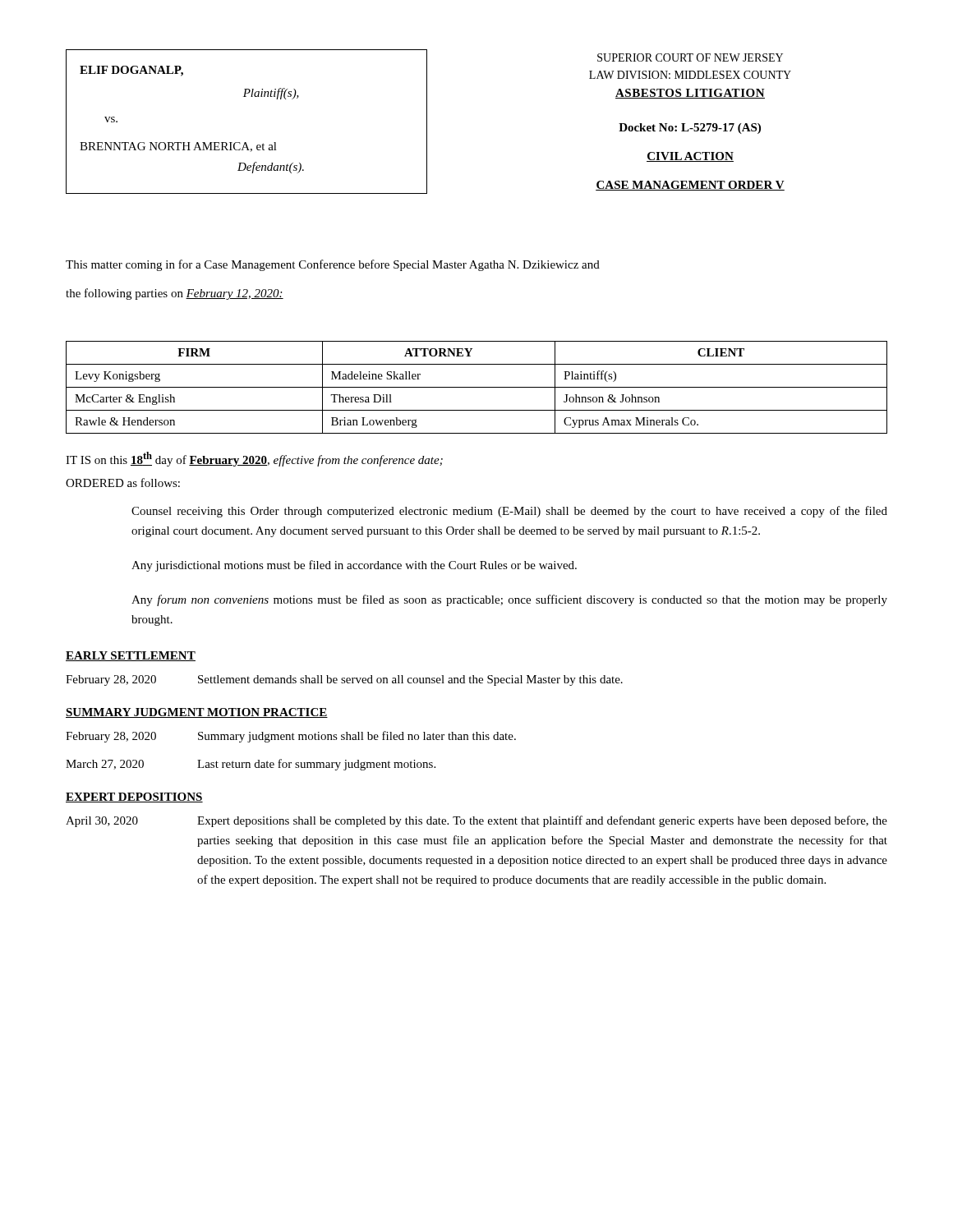Select the text block containing "the following parties on"
The image size is (953, 1232).
click(174, 293)
